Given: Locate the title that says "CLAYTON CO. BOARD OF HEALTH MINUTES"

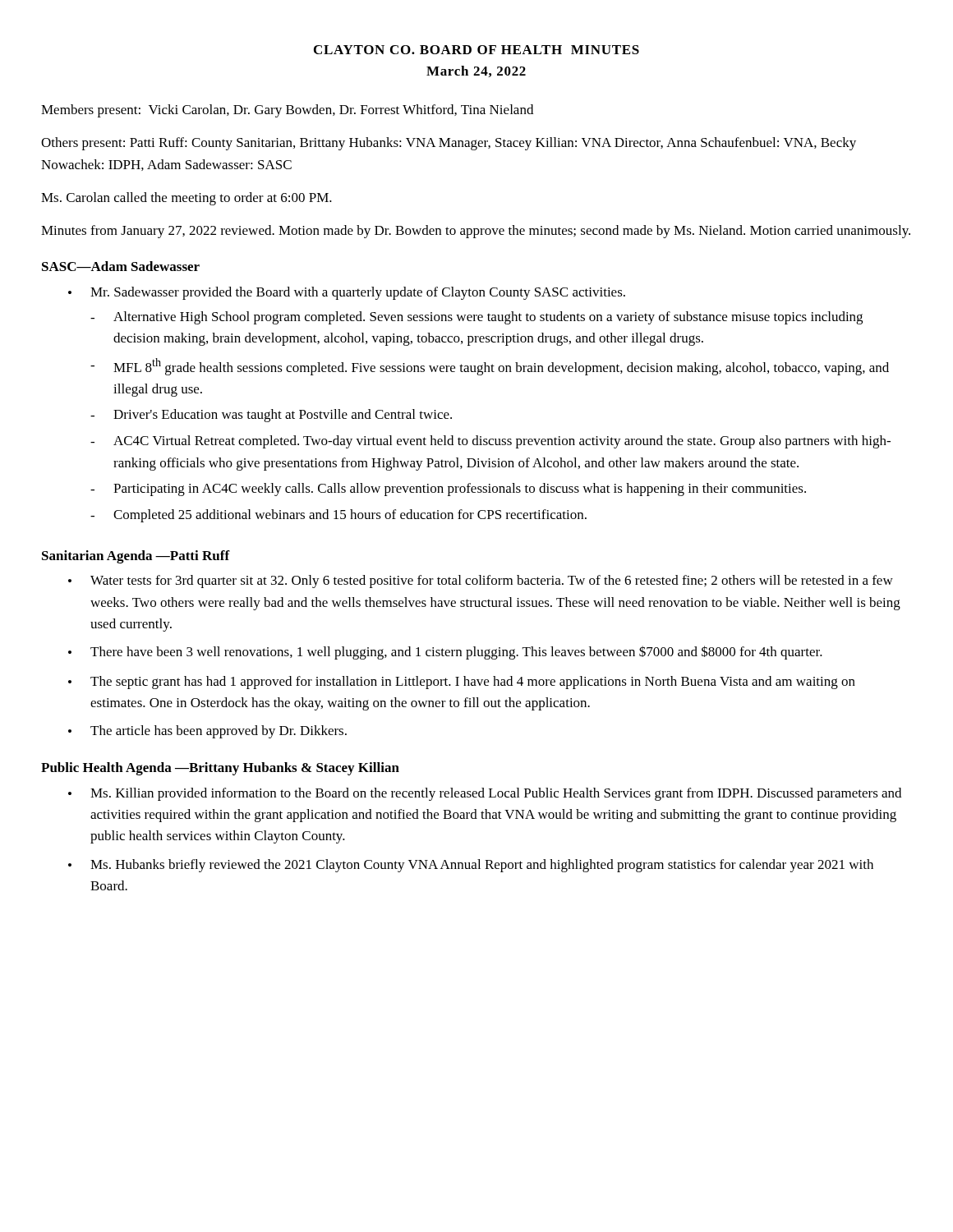Looking at the screenshot, I should (x=476, y=60).
